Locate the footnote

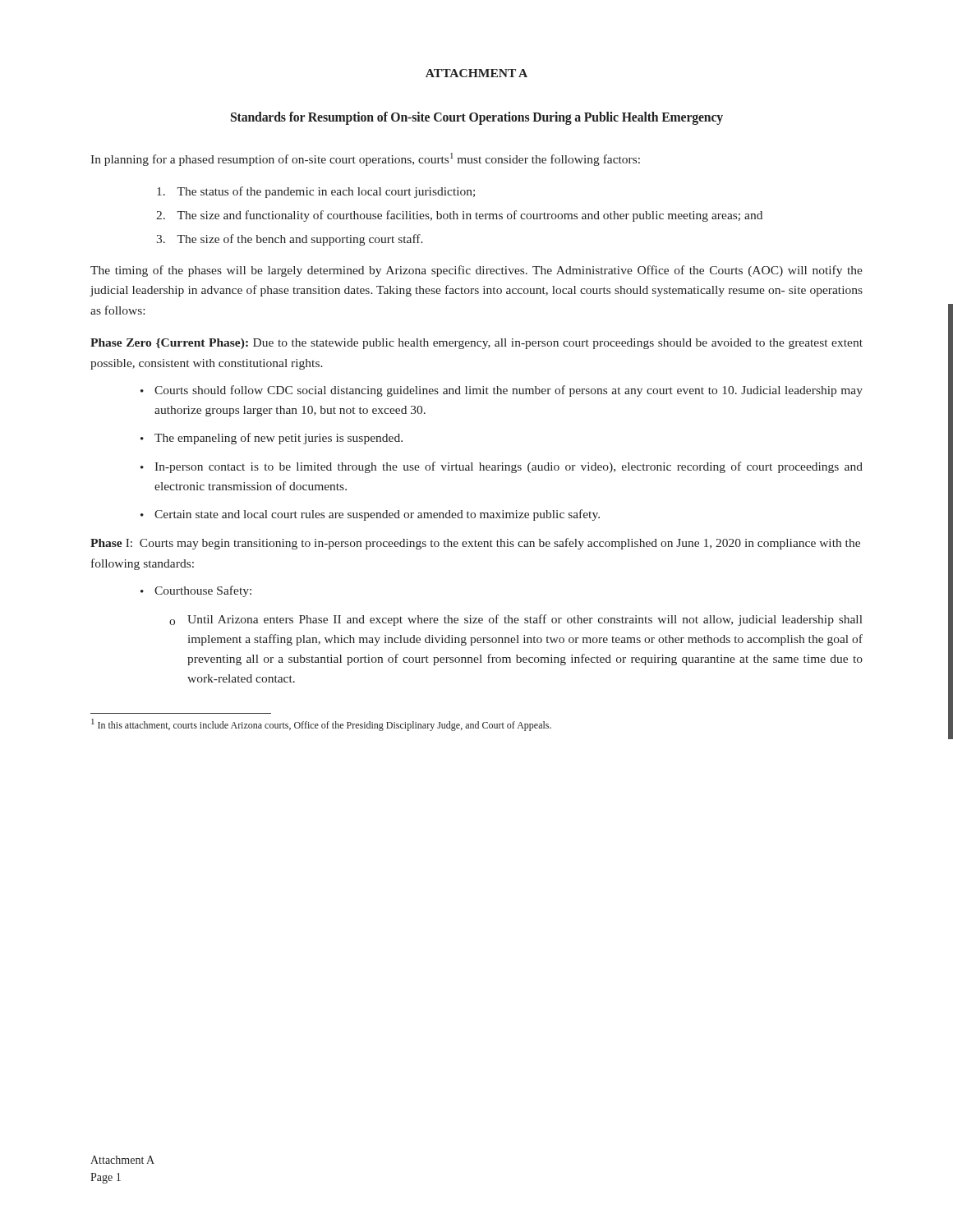321,725
